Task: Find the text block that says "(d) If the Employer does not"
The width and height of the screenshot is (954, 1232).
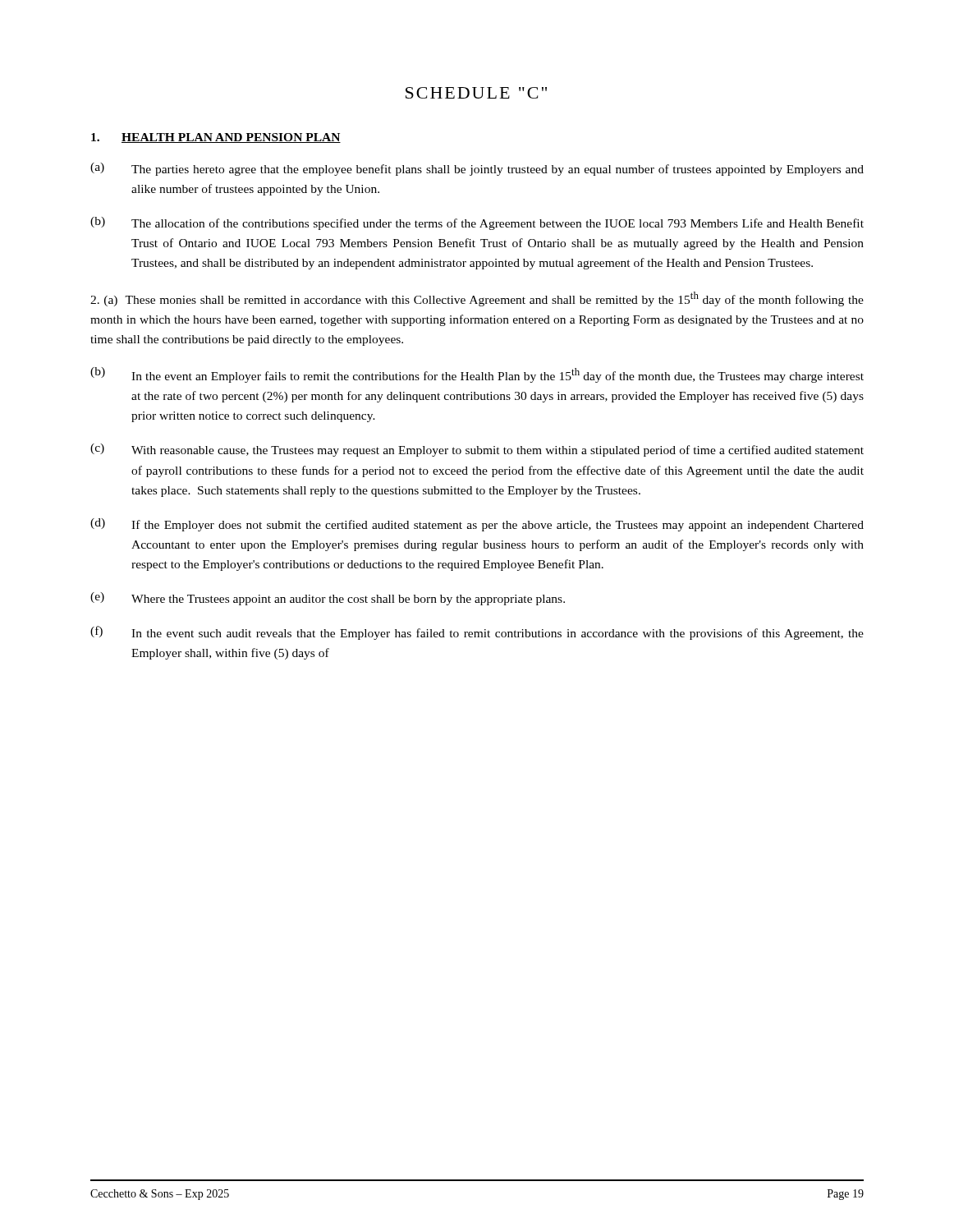Action: (x=477, y=544)
